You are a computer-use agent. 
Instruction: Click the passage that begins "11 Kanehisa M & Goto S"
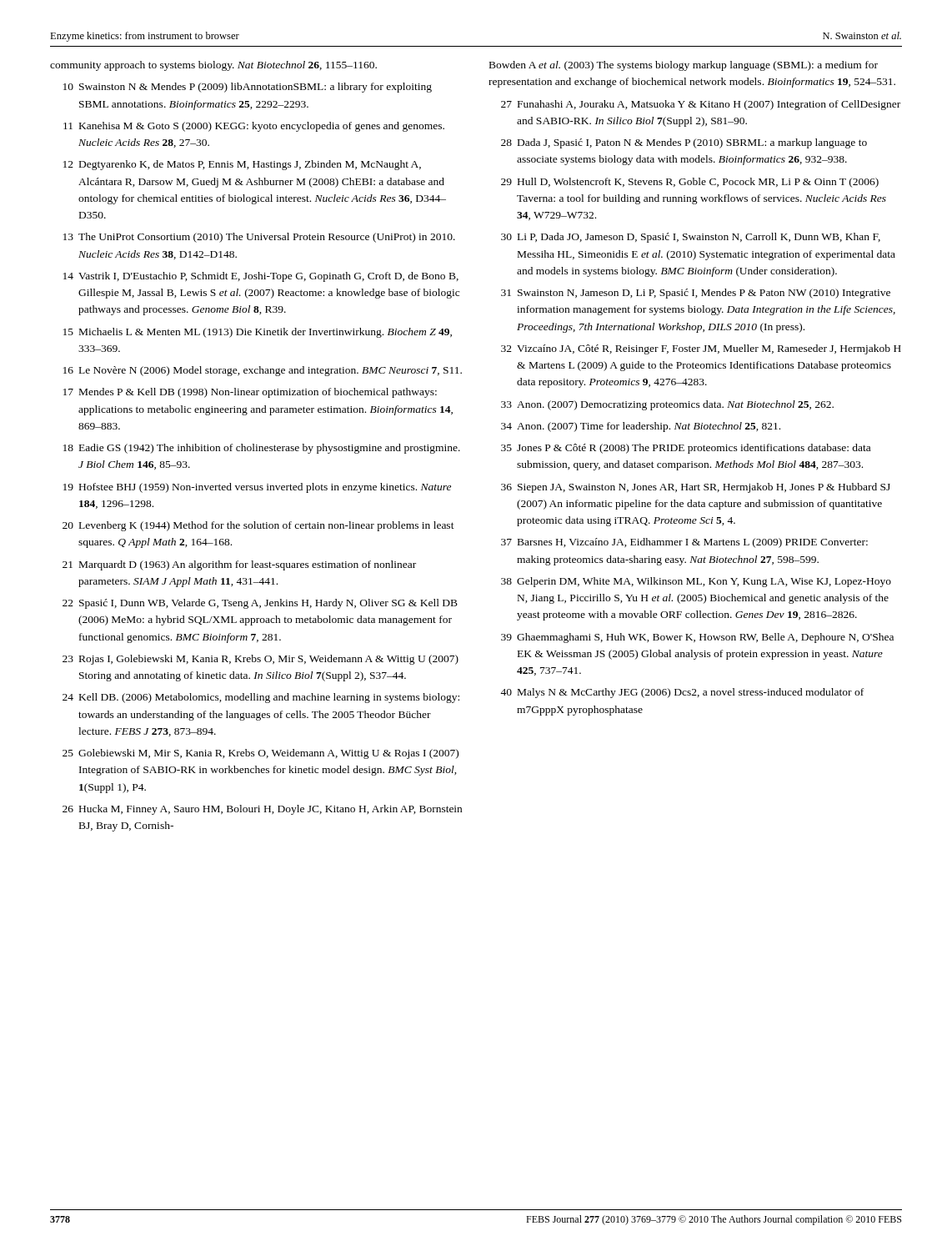point(257,134)
